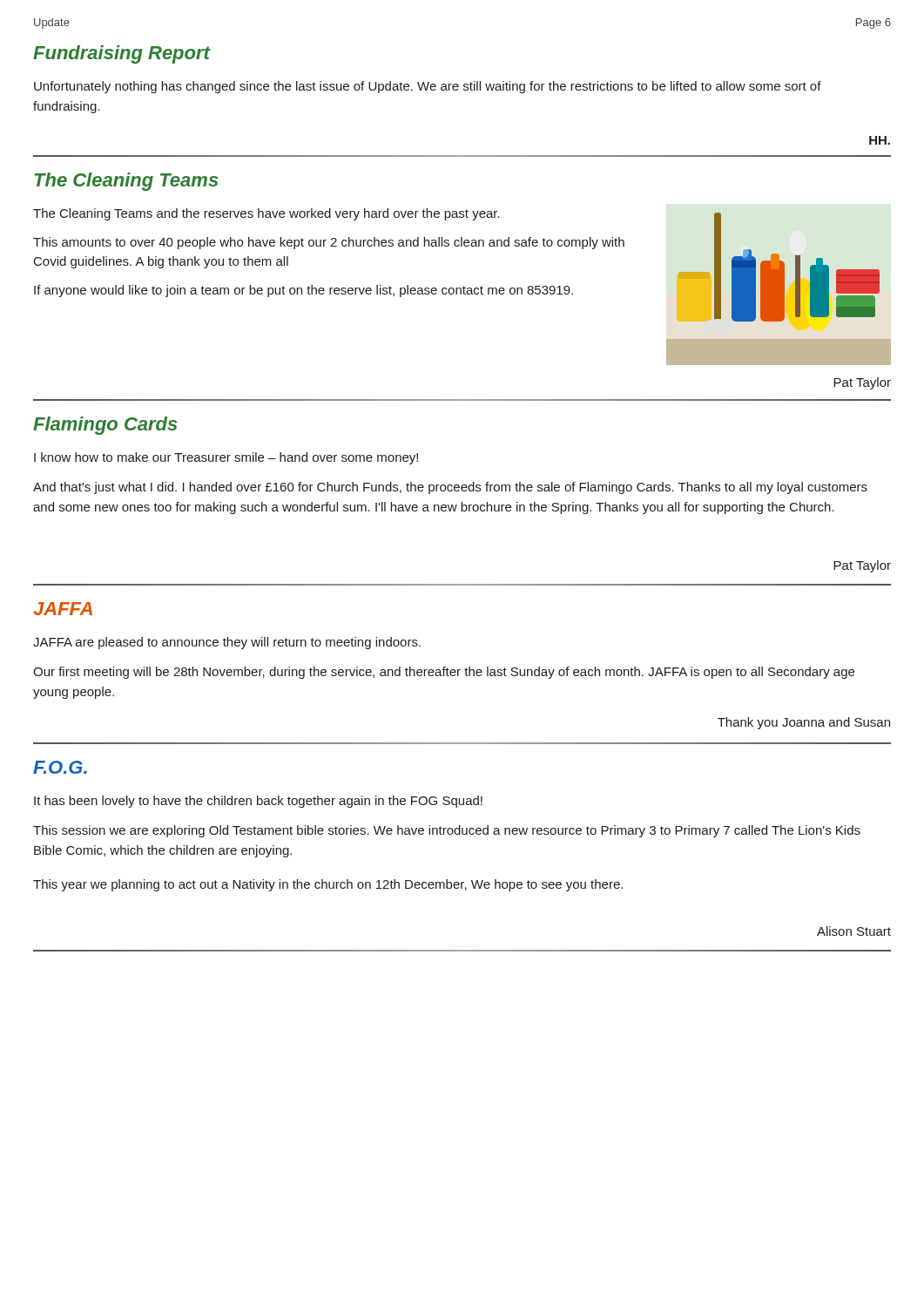Point to the region starting "Unfortunately nothing has changed"
This screenshot has height=1307, width=924.
(x=462, y=96)
